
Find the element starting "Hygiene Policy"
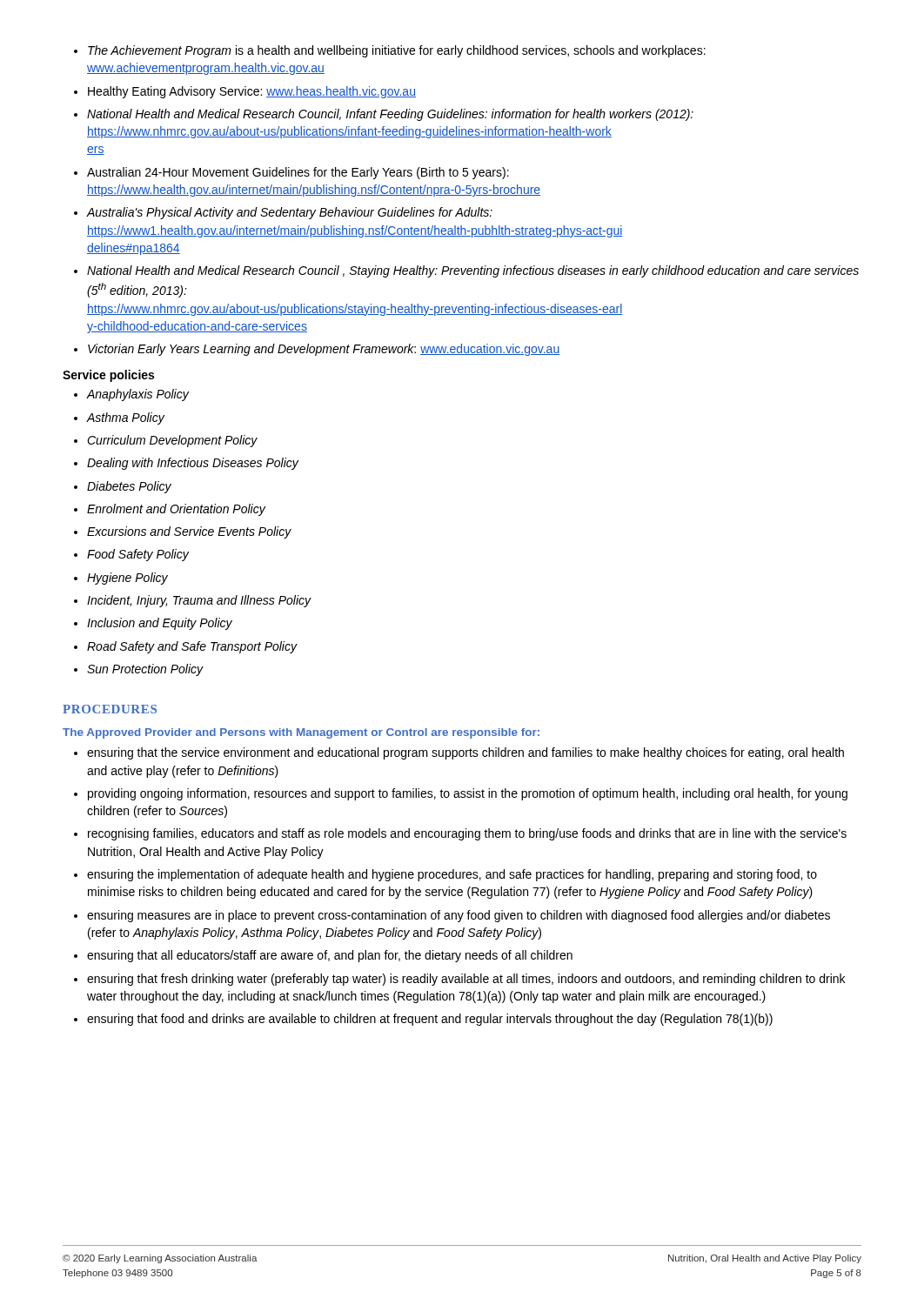click(121, 579)
